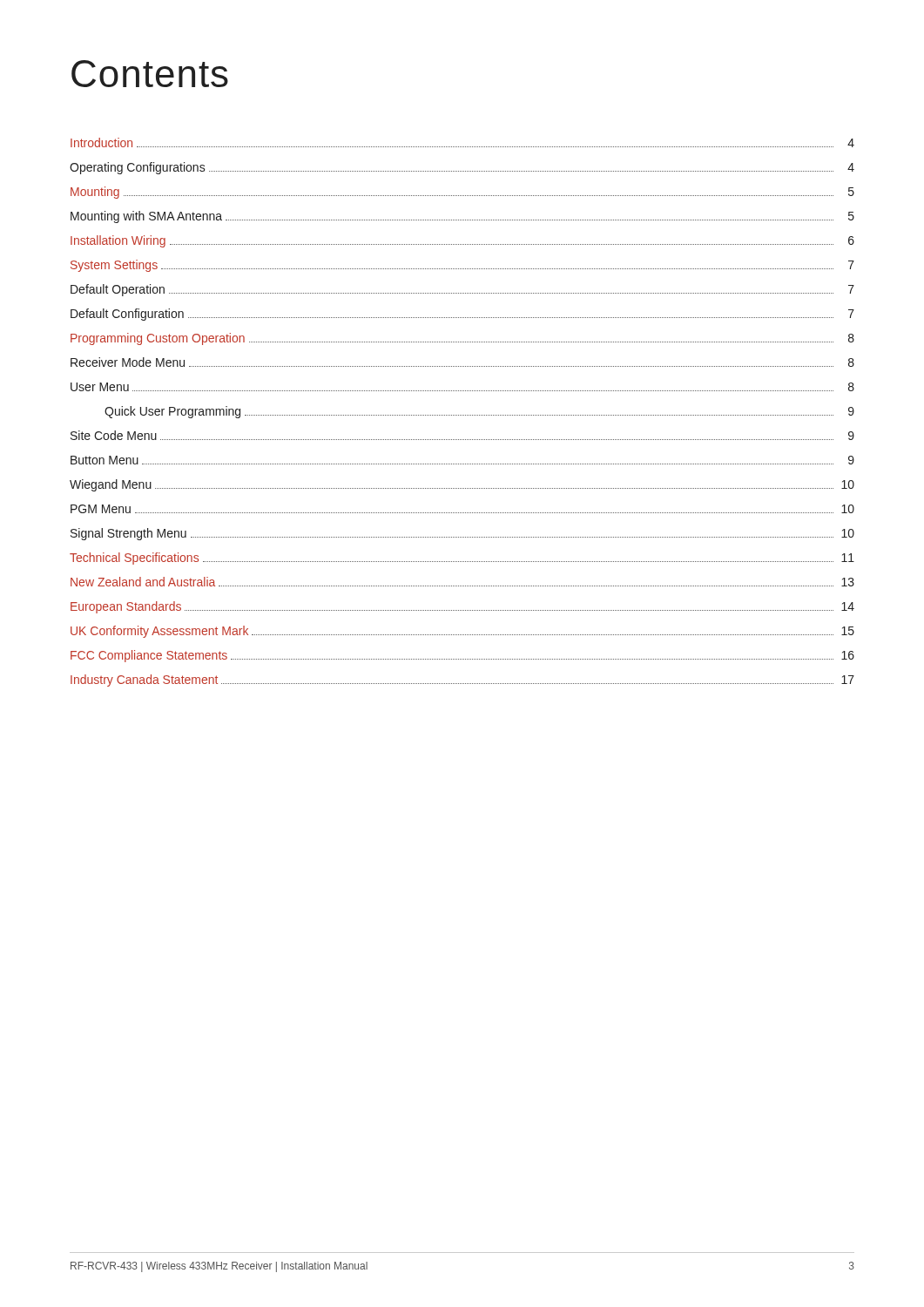The image size is (924, 1307).
Task: Find the list item that says "Receiver Mode Menu 8"
Action: tap(462, 362)
